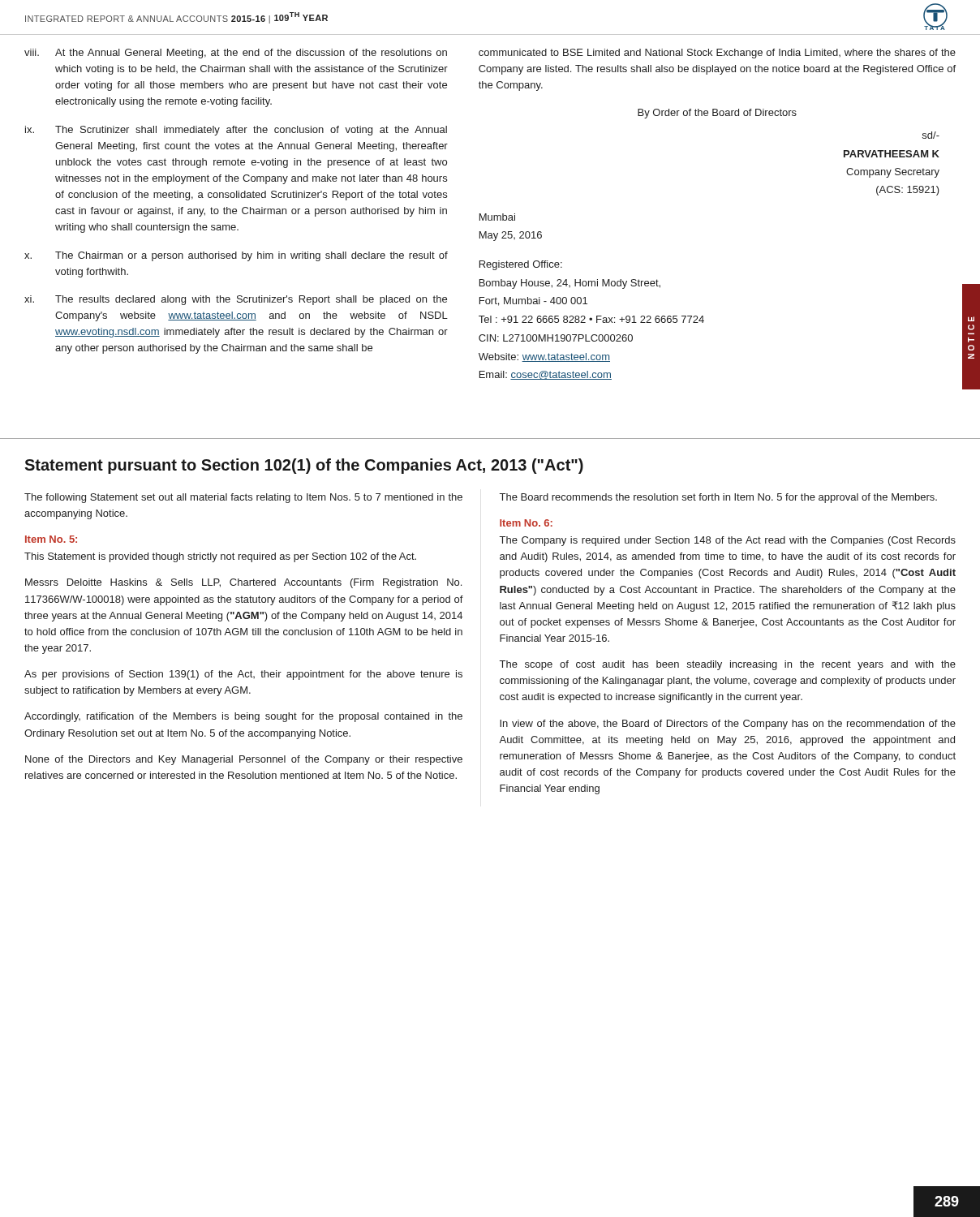Point to the block beginning "viii. At the Annual General"

[236, 77]
